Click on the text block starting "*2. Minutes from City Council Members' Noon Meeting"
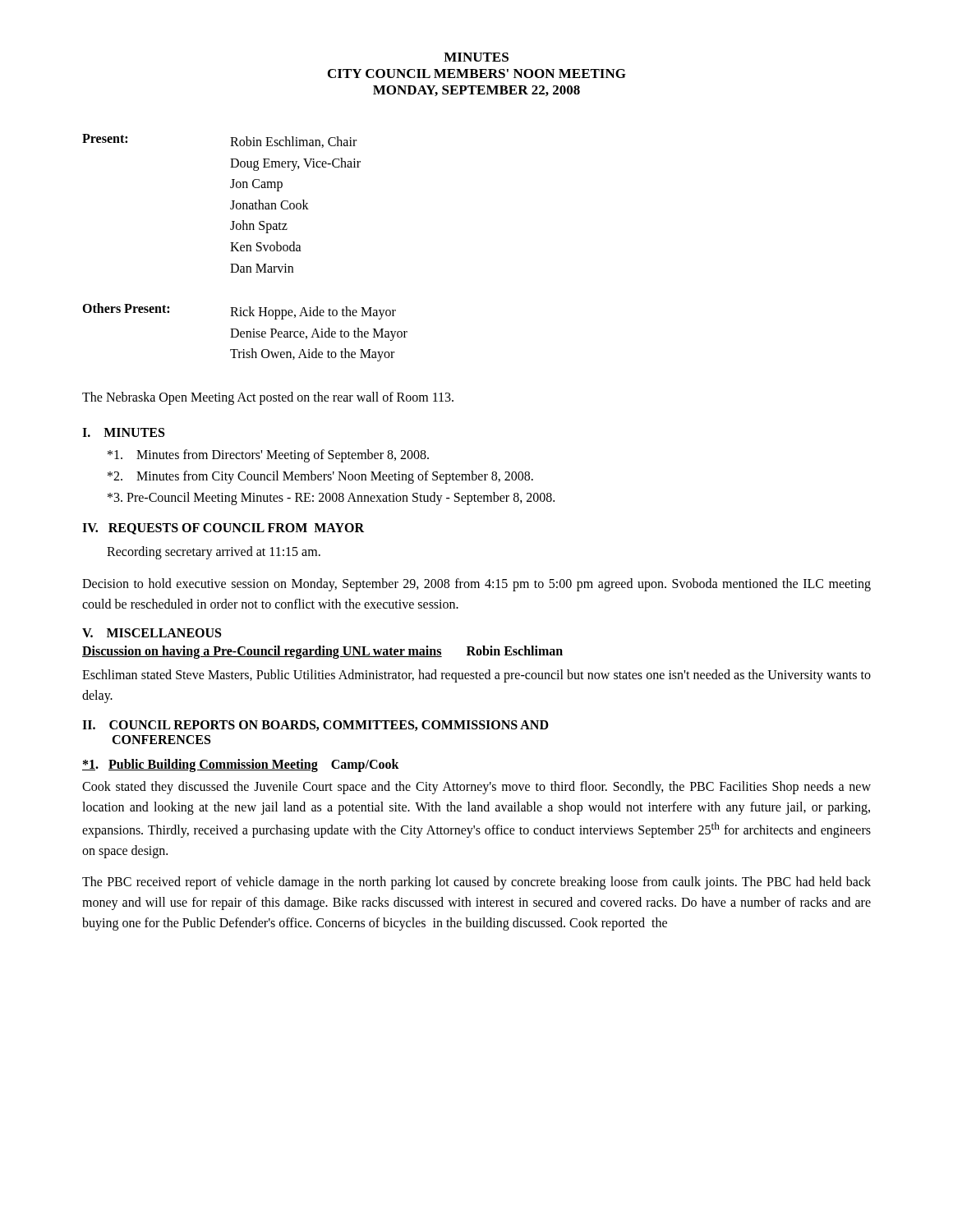 (x=320, y=476)
